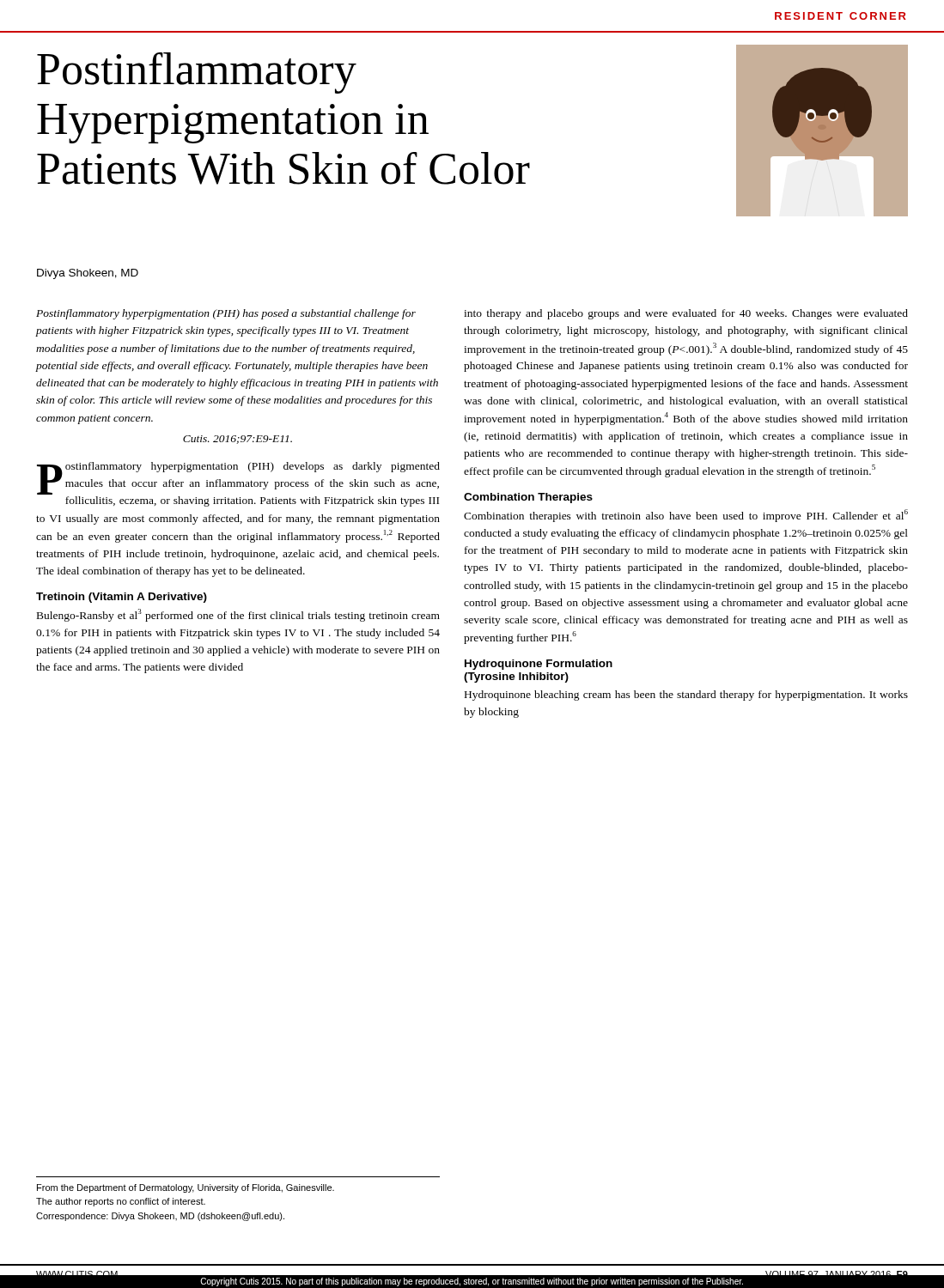Locate the photo

pyautogui.click(x=822, y=131)
